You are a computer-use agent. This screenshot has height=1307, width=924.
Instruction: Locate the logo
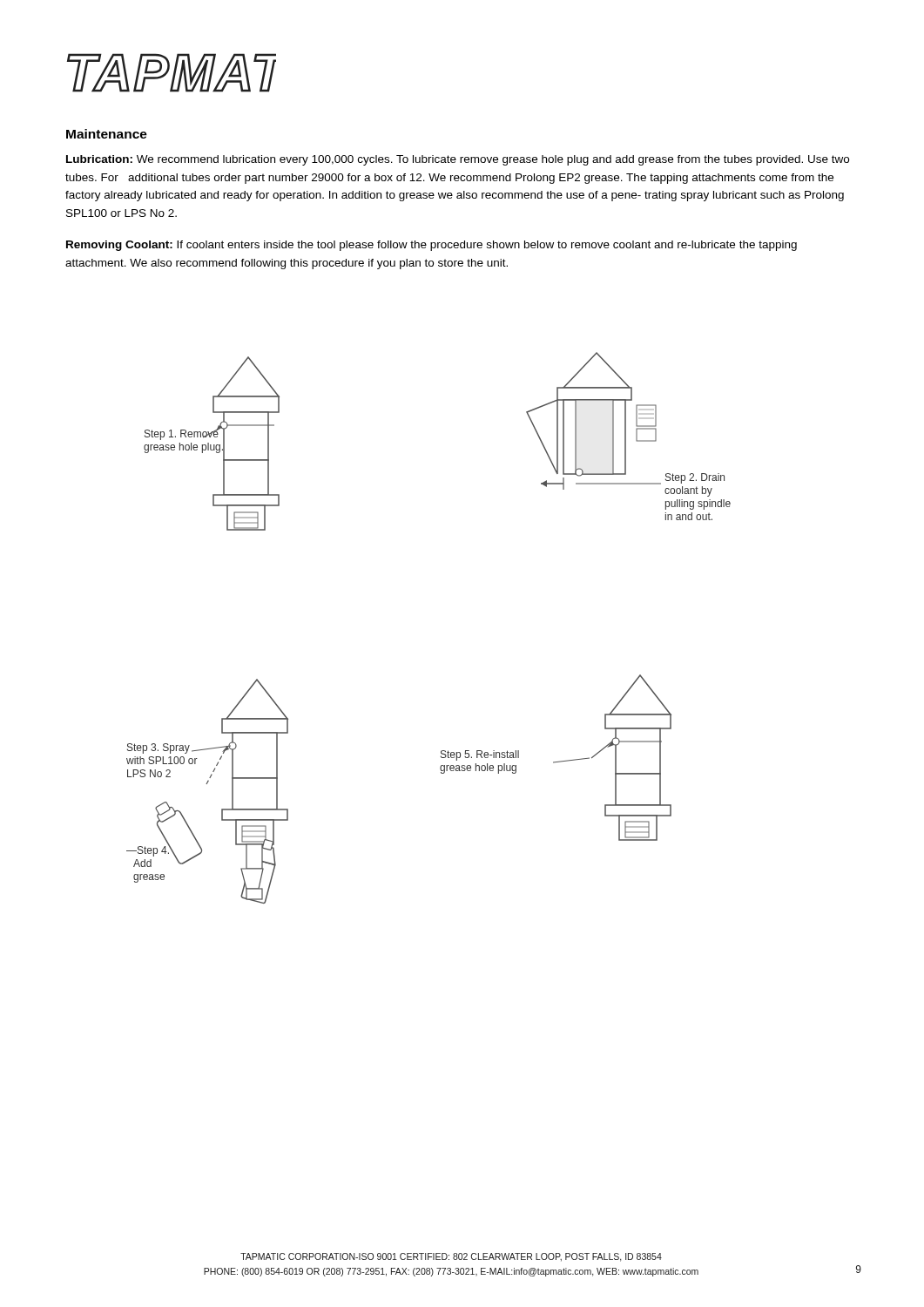click(x=169, y=68)
